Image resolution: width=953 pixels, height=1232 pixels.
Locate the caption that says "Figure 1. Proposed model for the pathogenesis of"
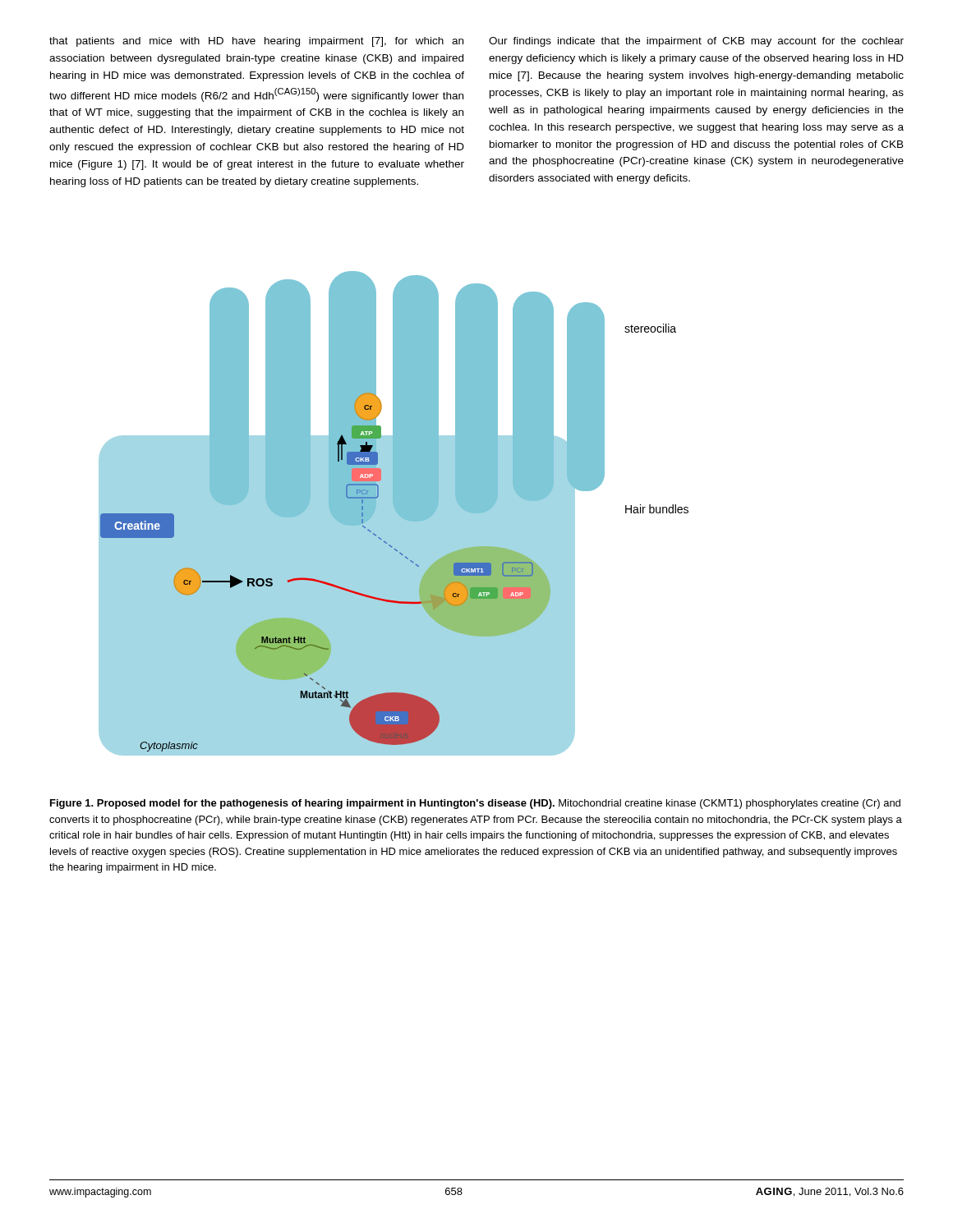[x=476, y=835]
